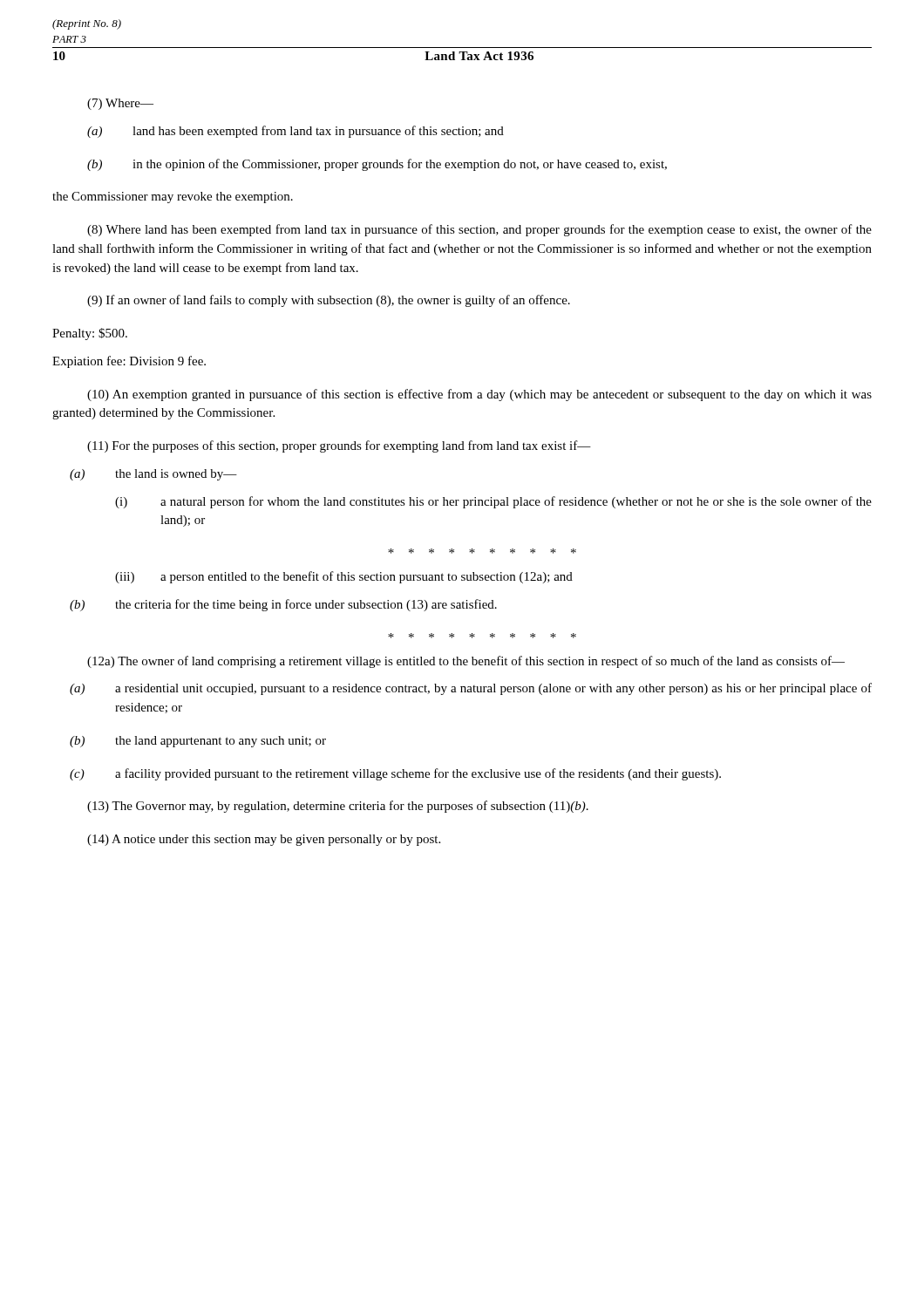Point to the block beginning "(a) land has been exempted from land tax"

pos(479,131)
